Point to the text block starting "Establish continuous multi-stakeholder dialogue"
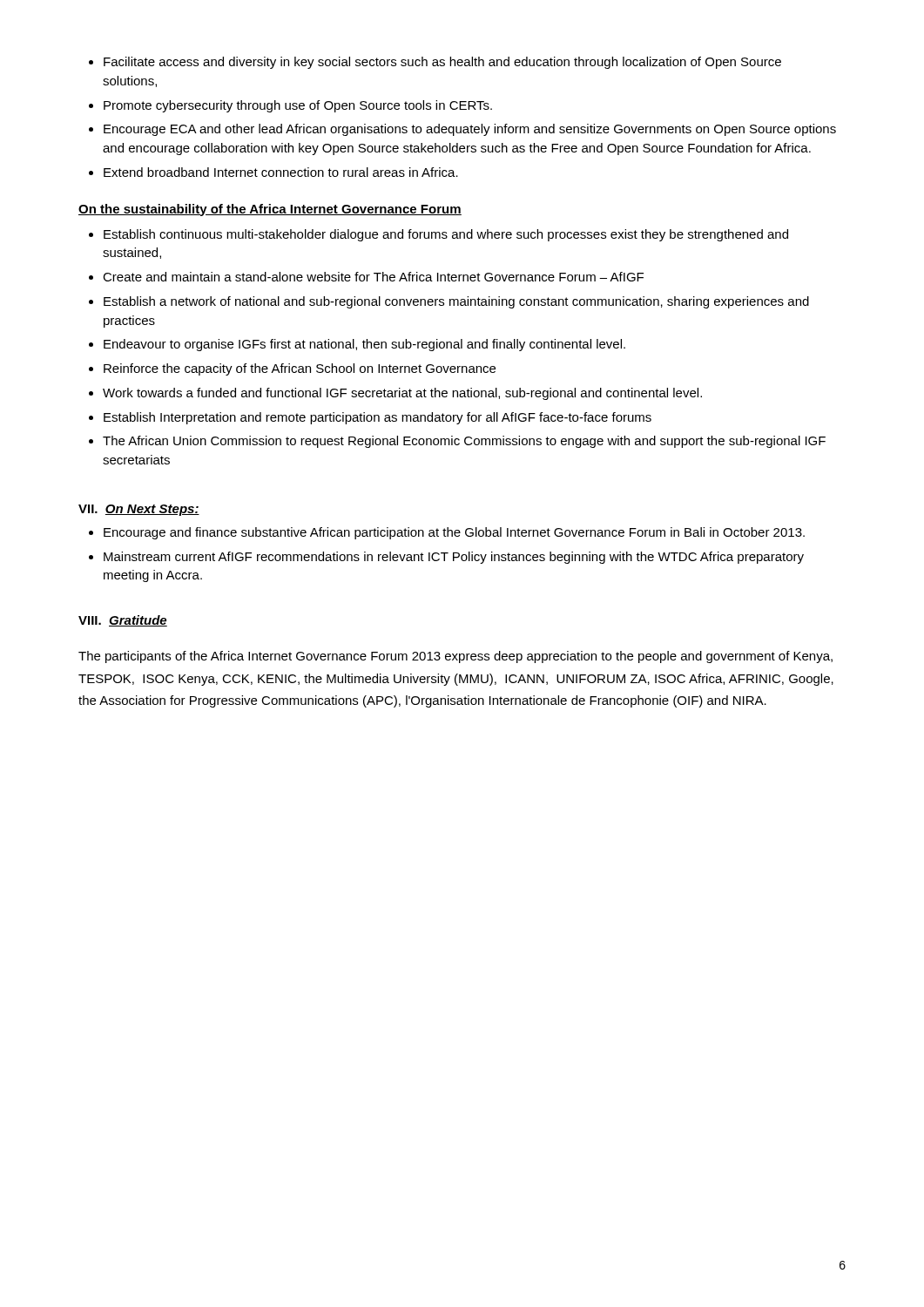This screenshot has height=1307, width=924. (x=470, y=243)
